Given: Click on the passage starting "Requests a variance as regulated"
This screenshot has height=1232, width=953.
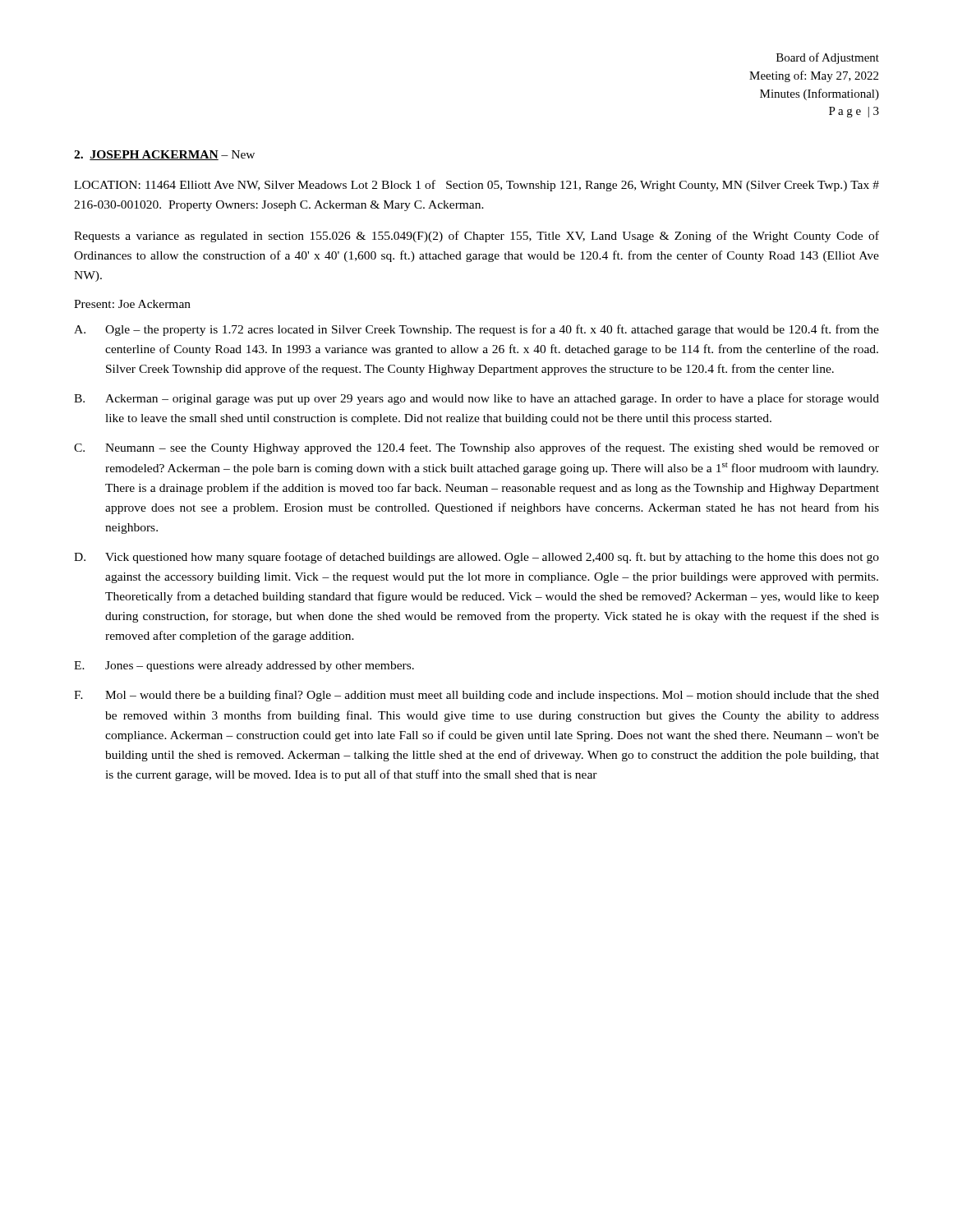Looking at the screenshot, I should tap(476, 255).
